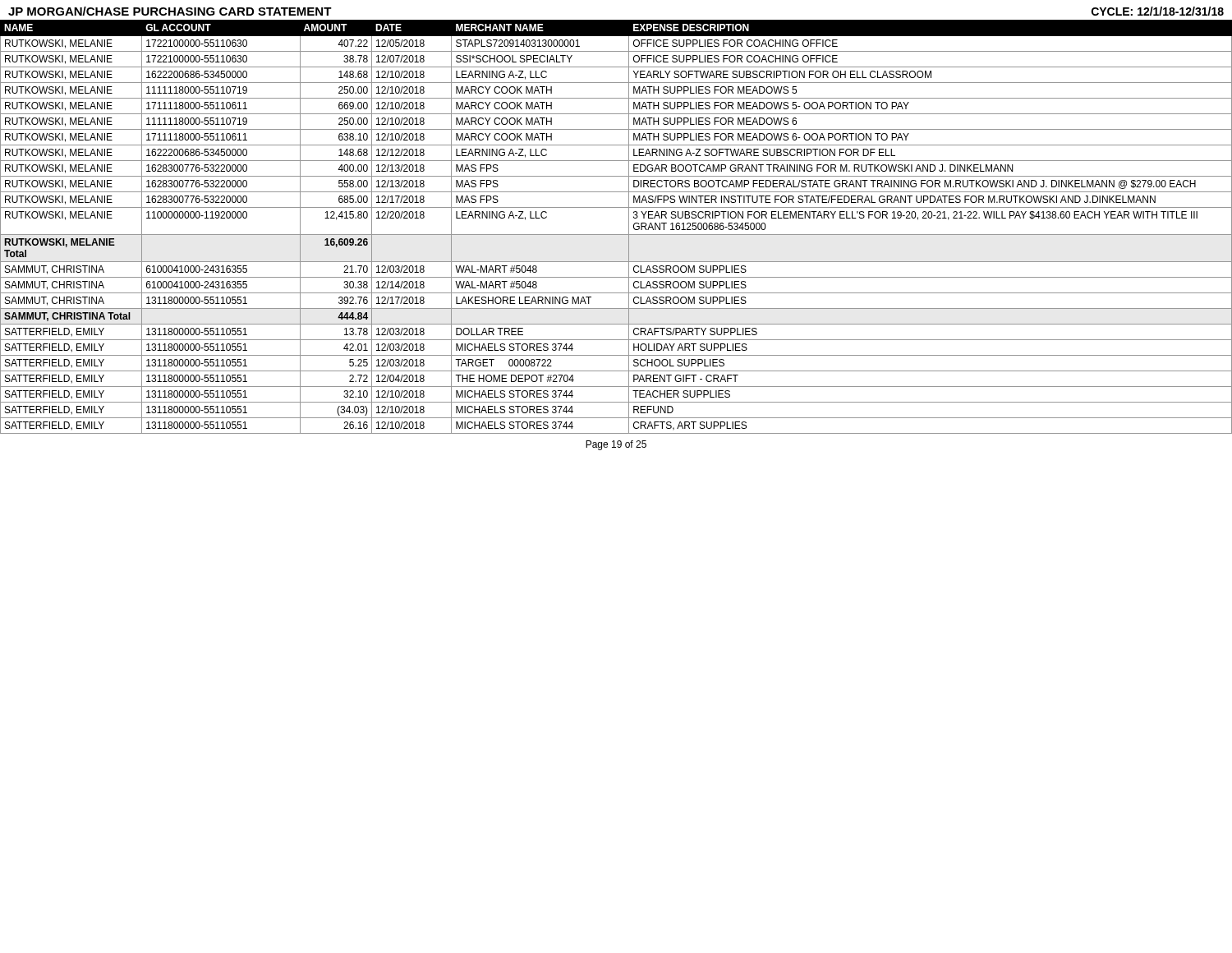Image resolution: width=1232 pixels, height=953 pixels.
Task: Find the table that mentions "RUTKOWSKI, MELANIE"
Action: [616, 227]
